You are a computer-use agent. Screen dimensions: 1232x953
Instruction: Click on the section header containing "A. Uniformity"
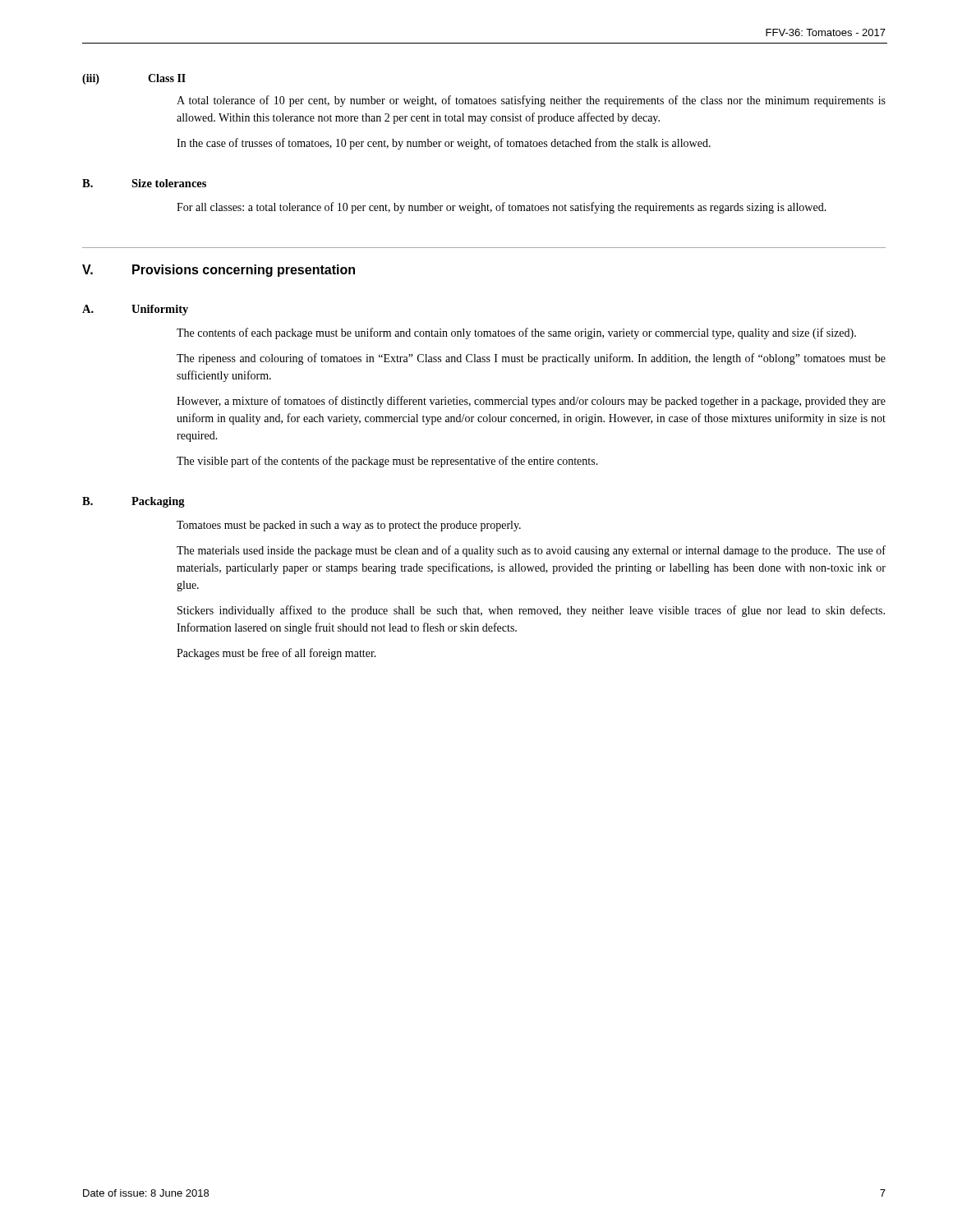click(x=135, y=309)
